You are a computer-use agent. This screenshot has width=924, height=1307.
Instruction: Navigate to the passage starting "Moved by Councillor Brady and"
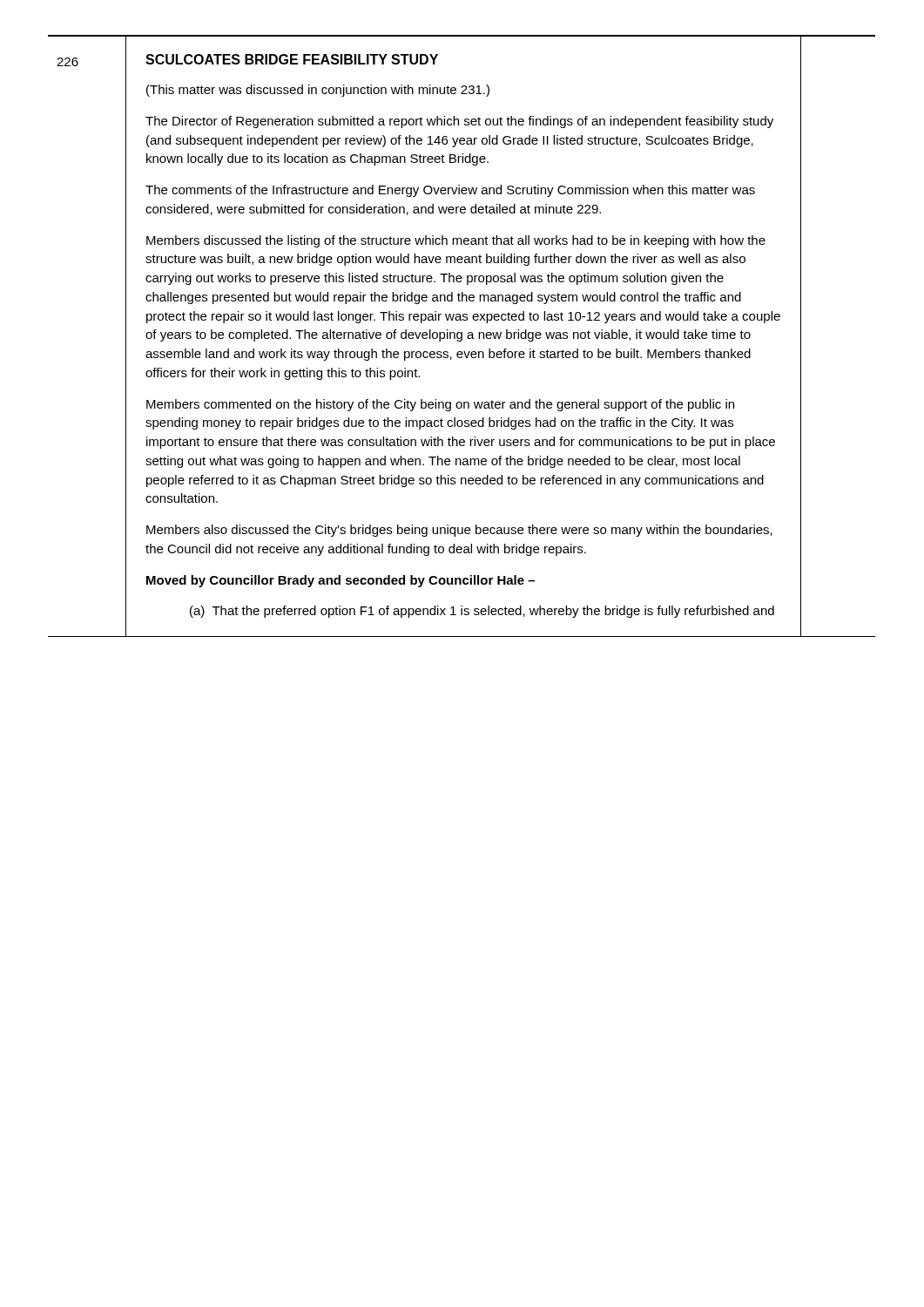340,579
